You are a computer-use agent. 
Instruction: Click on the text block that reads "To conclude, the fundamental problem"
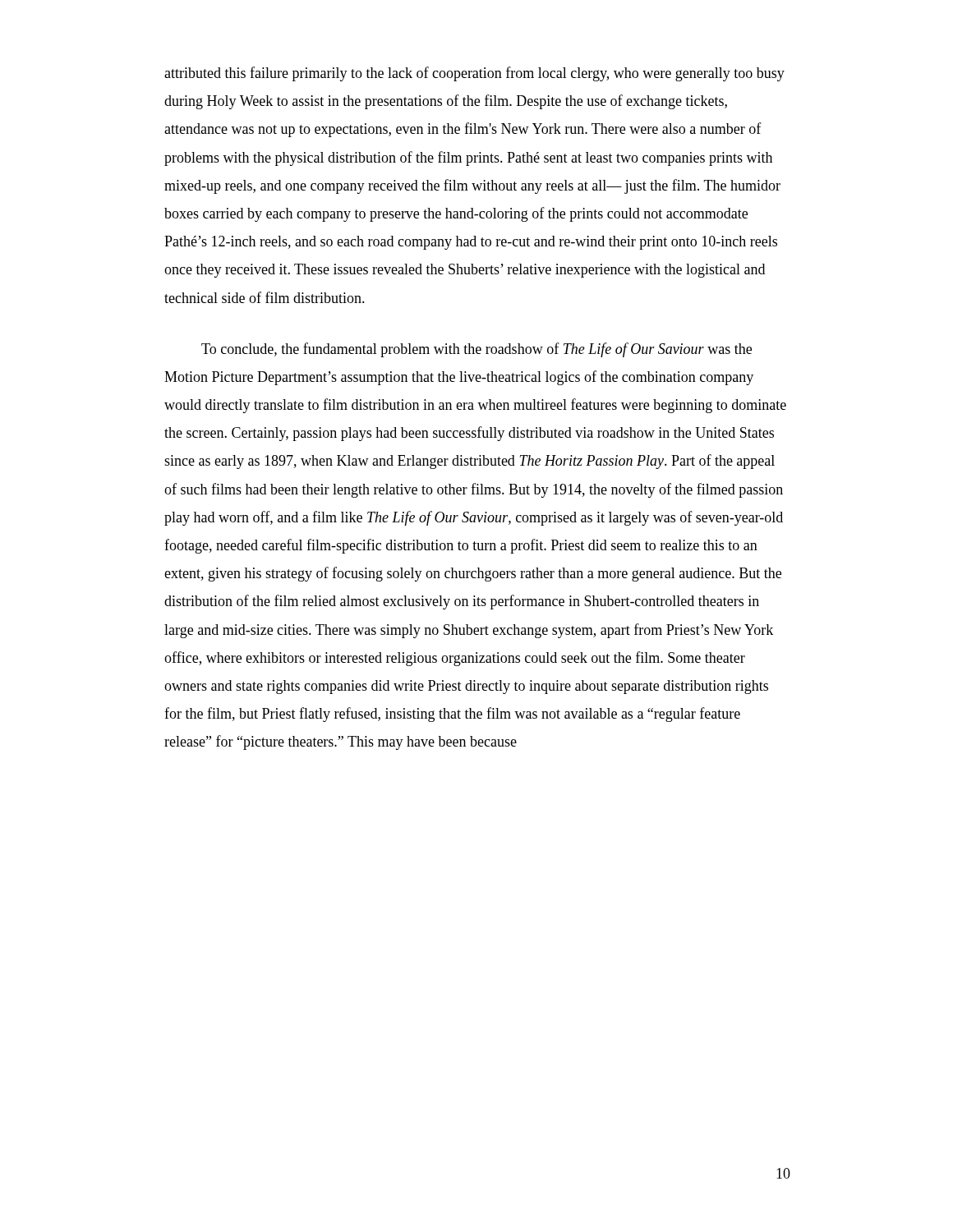point(476,545)
